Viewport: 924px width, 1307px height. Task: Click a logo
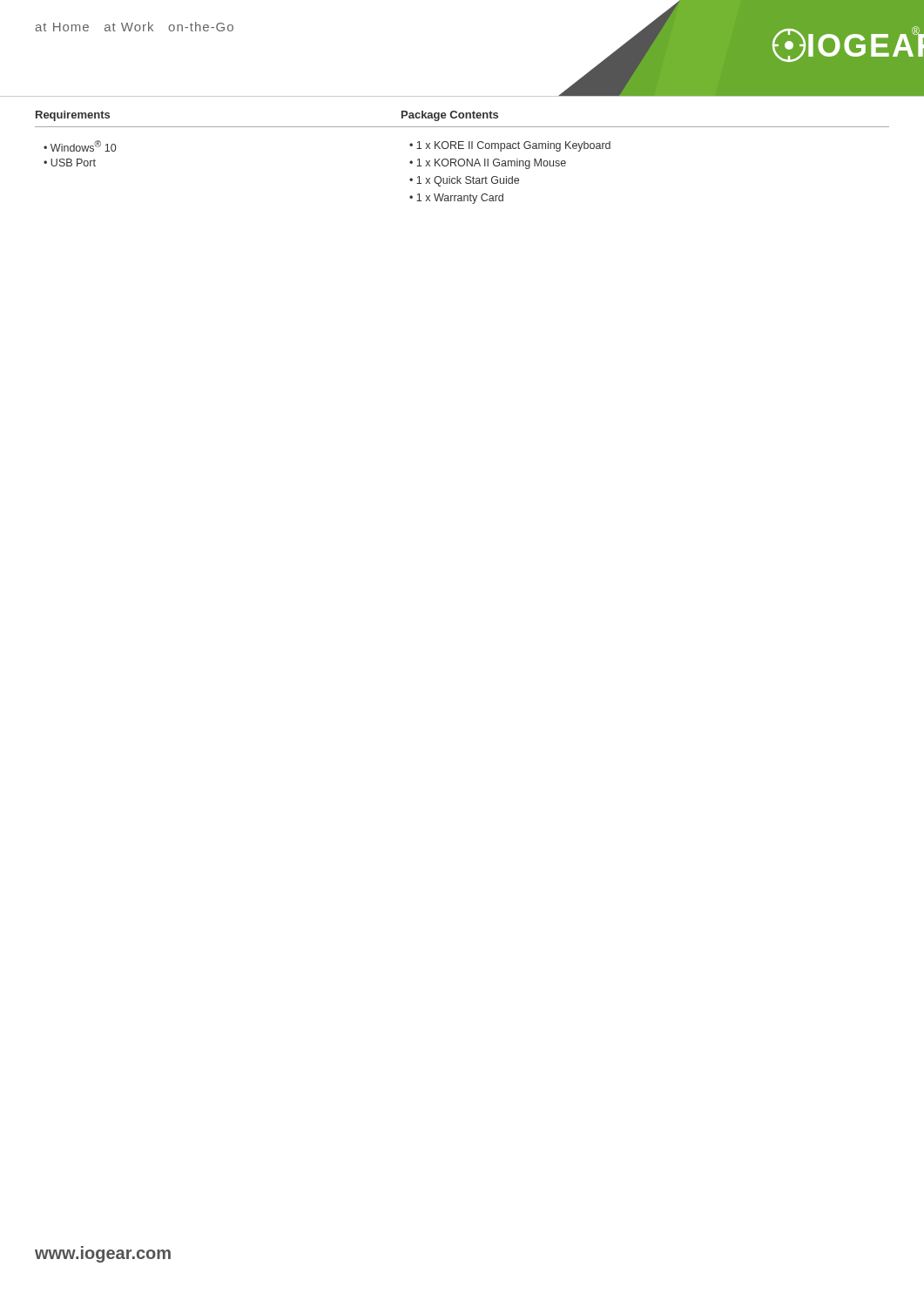pyautogui.click(x=741, y=48)
